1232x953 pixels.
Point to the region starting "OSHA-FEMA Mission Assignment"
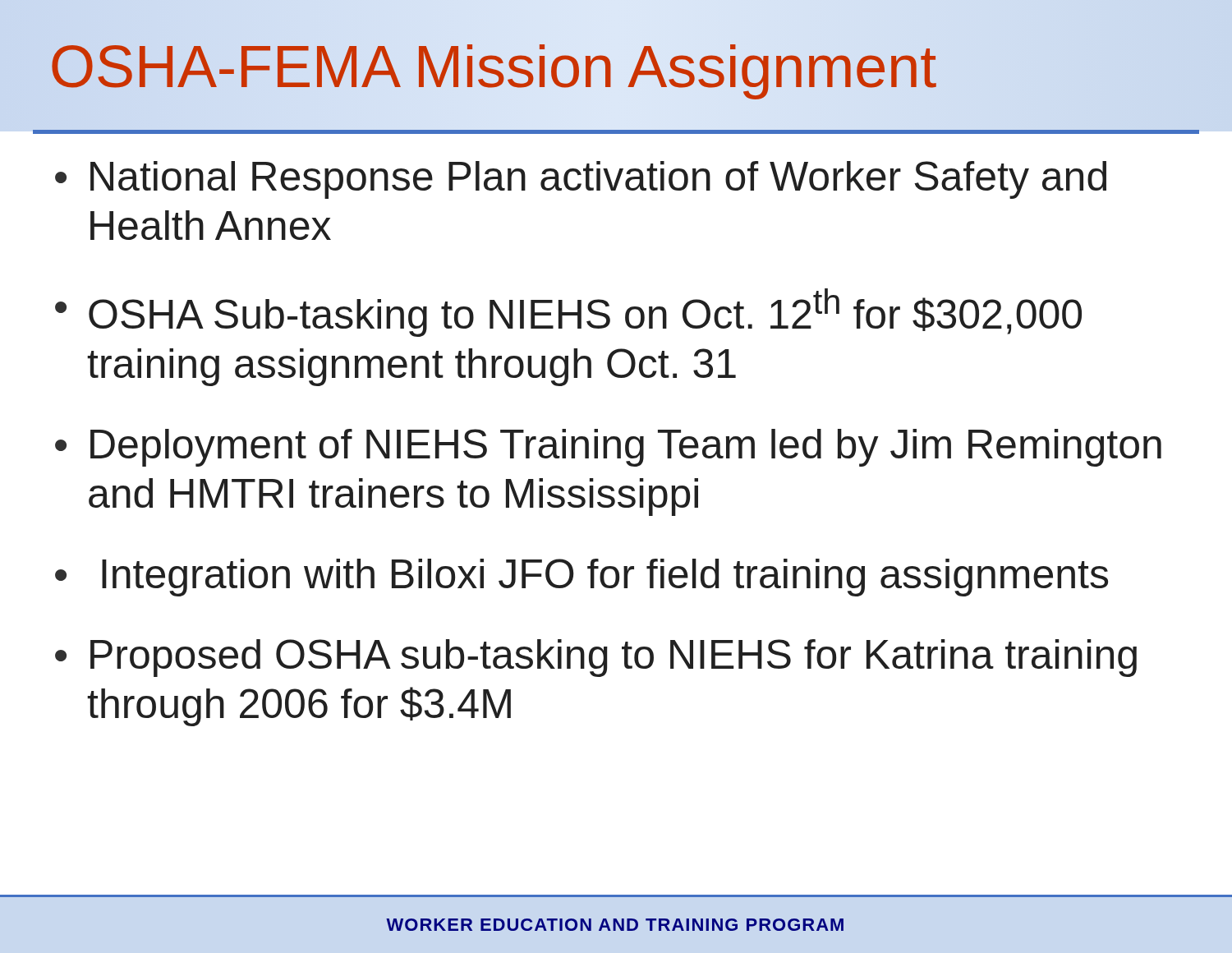tap(616, 54)
